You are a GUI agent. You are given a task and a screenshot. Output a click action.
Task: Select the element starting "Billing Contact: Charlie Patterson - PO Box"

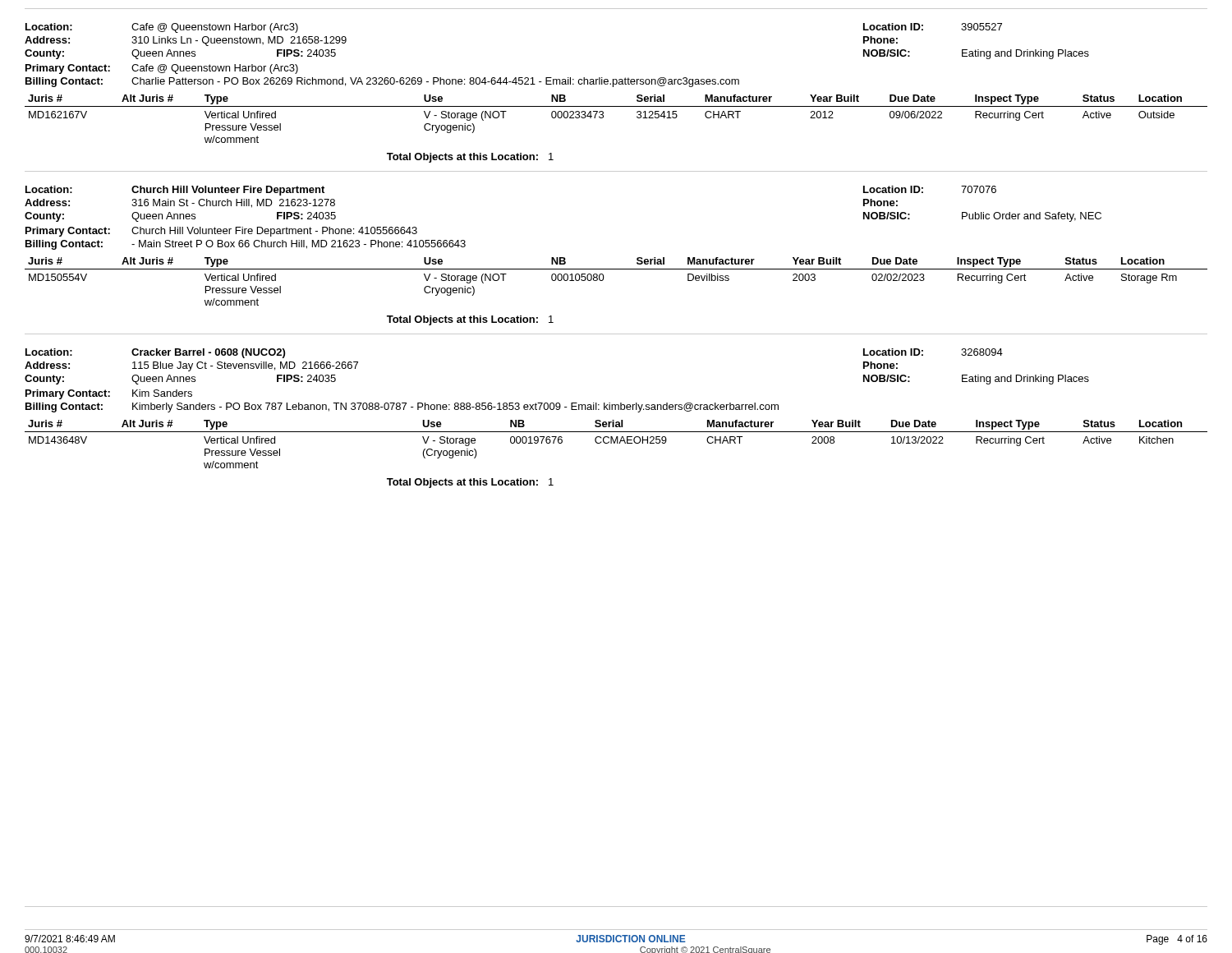[x=616, y=81]
